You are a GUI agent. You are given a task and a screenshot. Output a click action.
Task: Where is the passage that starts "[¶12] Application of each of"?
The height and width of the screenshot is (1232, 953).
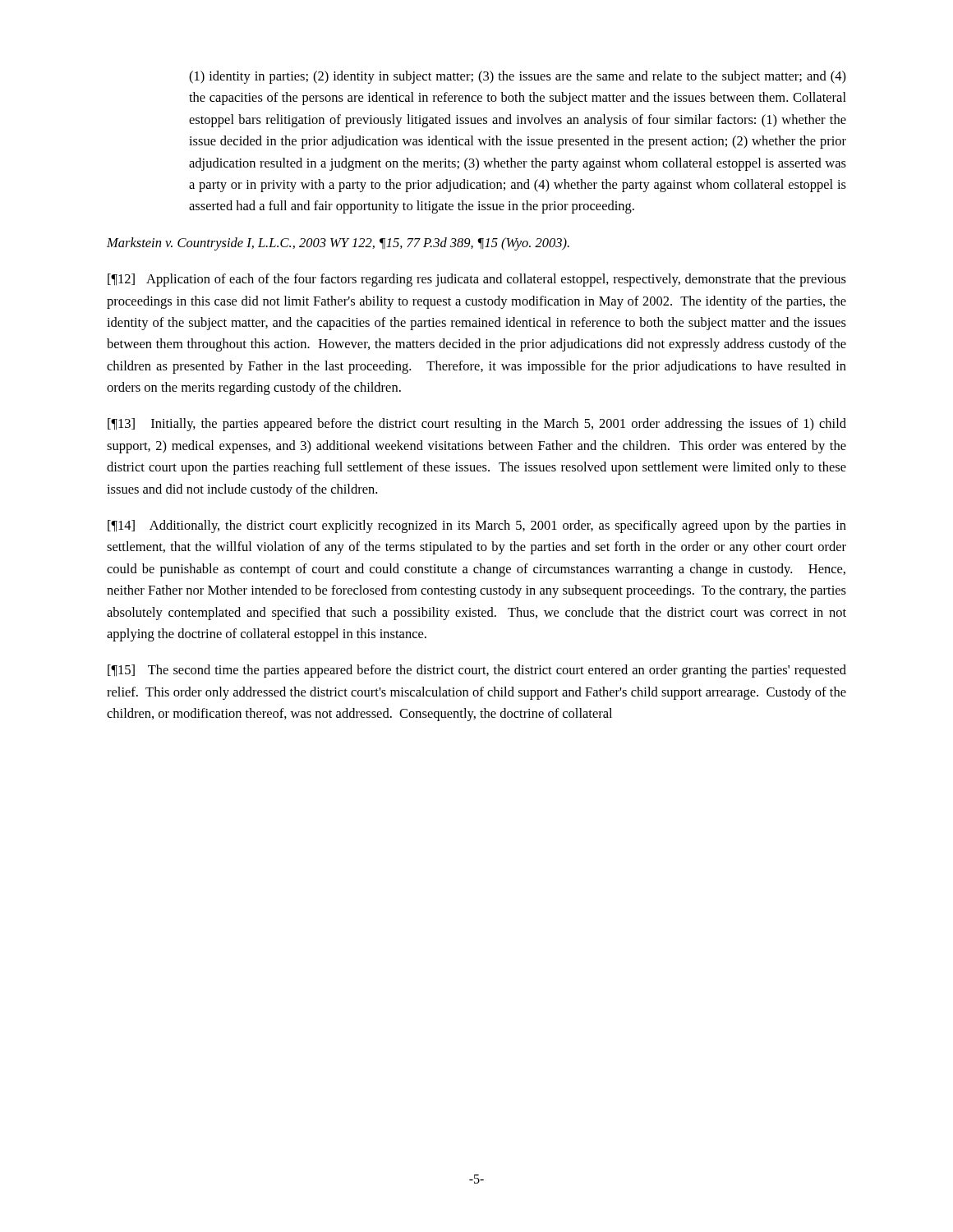coord(476,333)
